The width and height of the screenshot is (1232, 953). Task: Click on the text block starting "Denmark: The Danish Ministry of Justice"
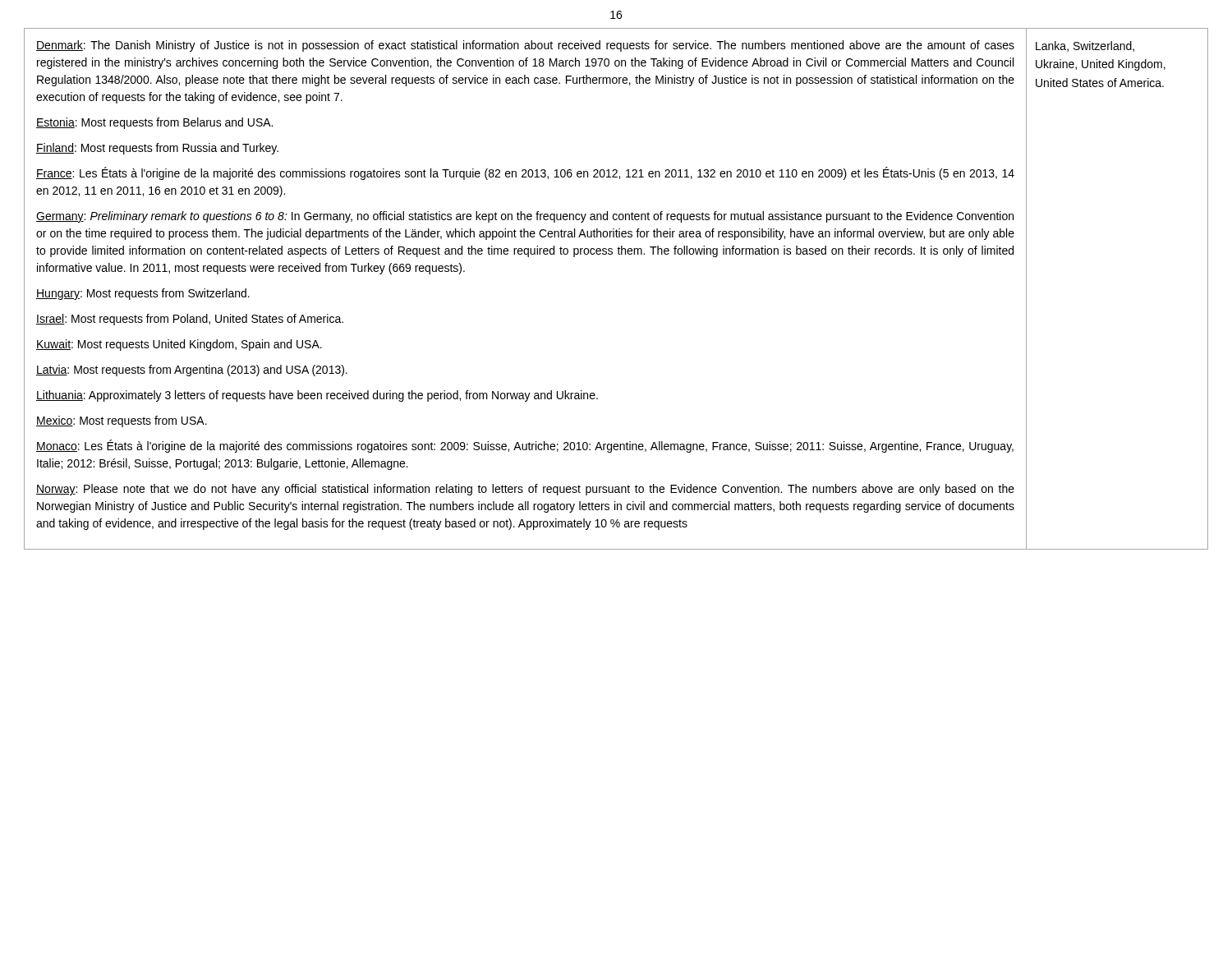tap(525, 71)
